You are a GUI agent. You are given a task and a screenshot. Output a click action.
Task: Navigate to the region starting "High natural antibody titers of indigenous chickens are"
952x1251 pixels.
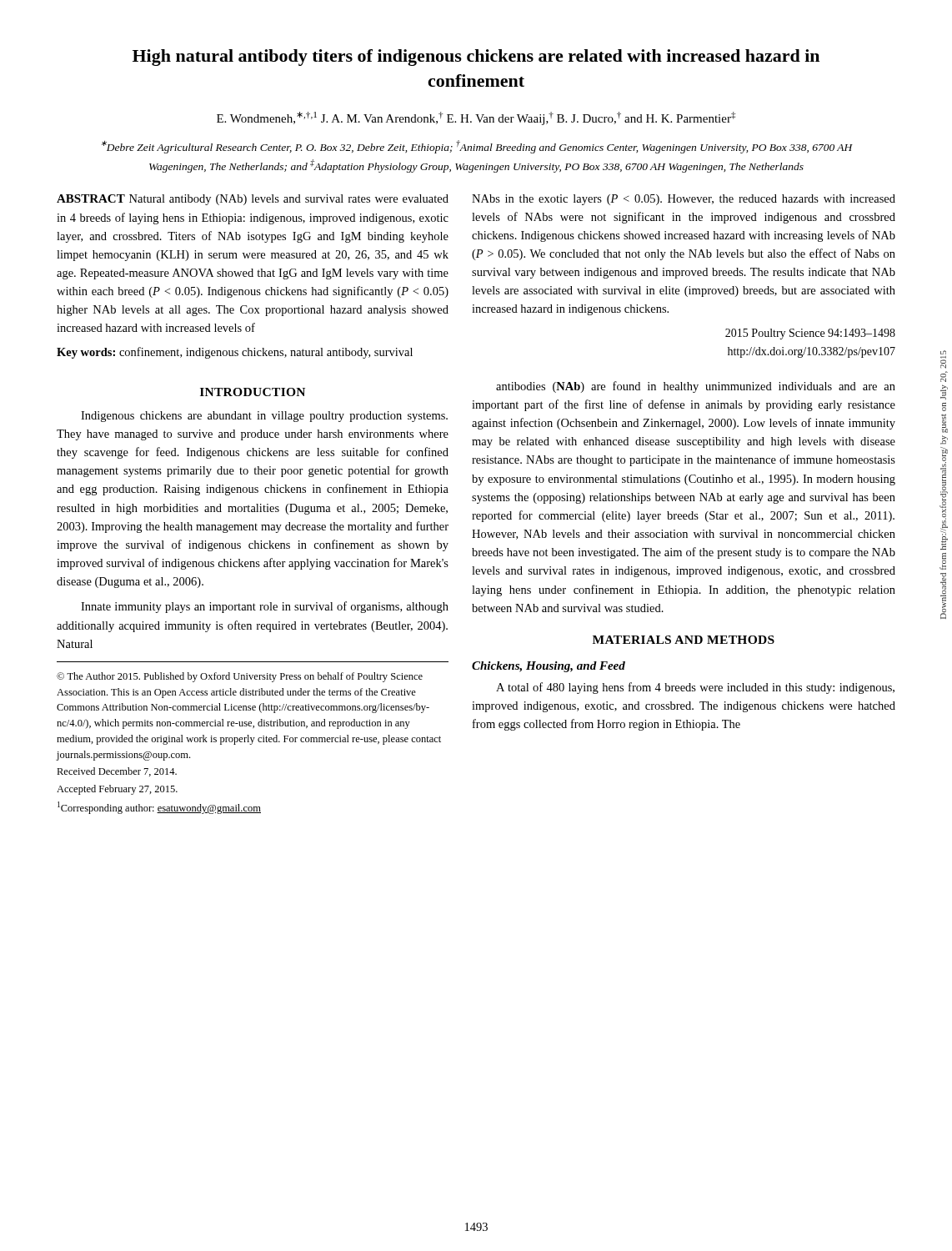[x=476, y=63]
